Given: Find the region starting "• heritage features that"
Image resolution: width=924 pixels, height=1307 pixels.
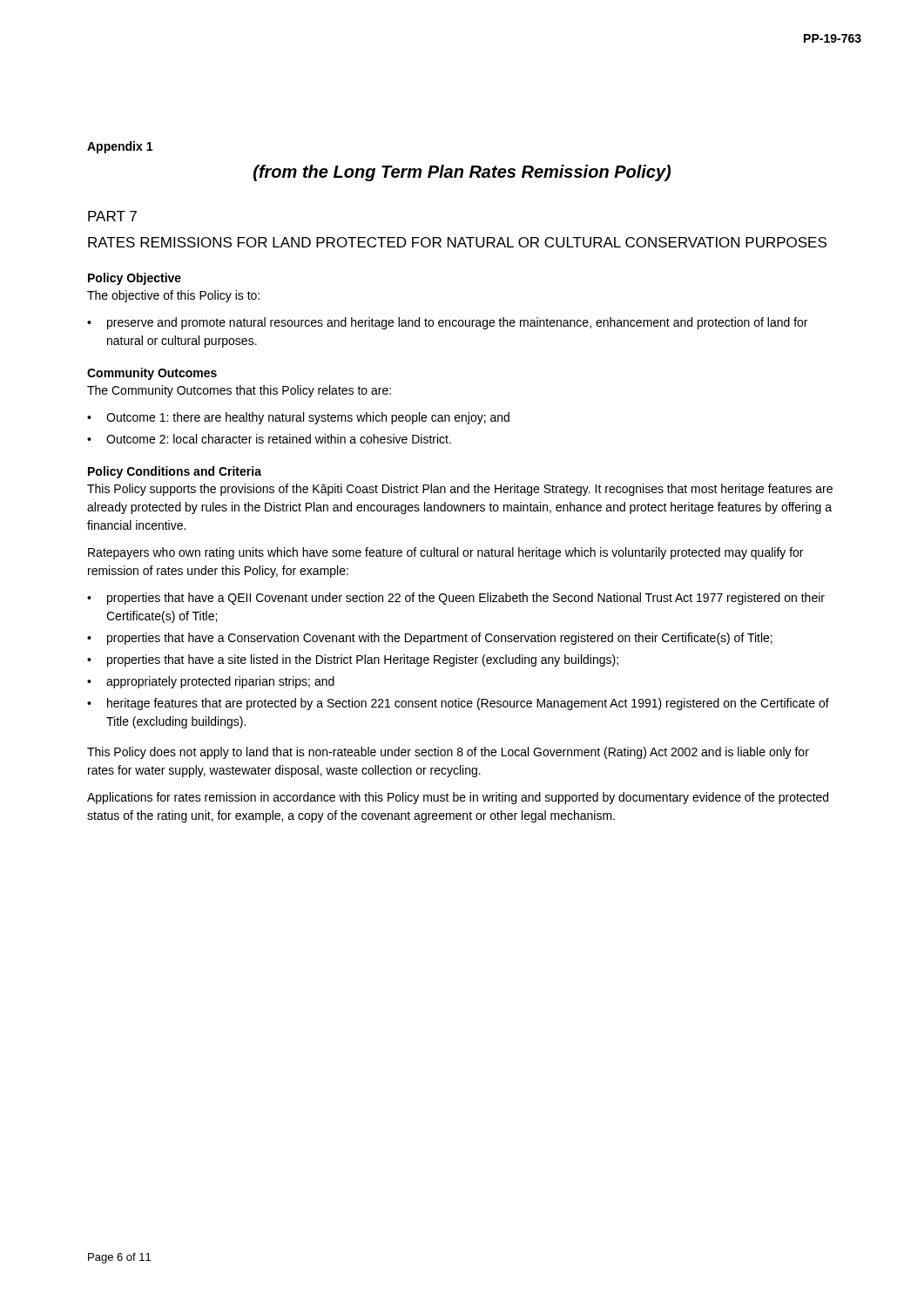Looking at the screenshot, I should point(462,713).
